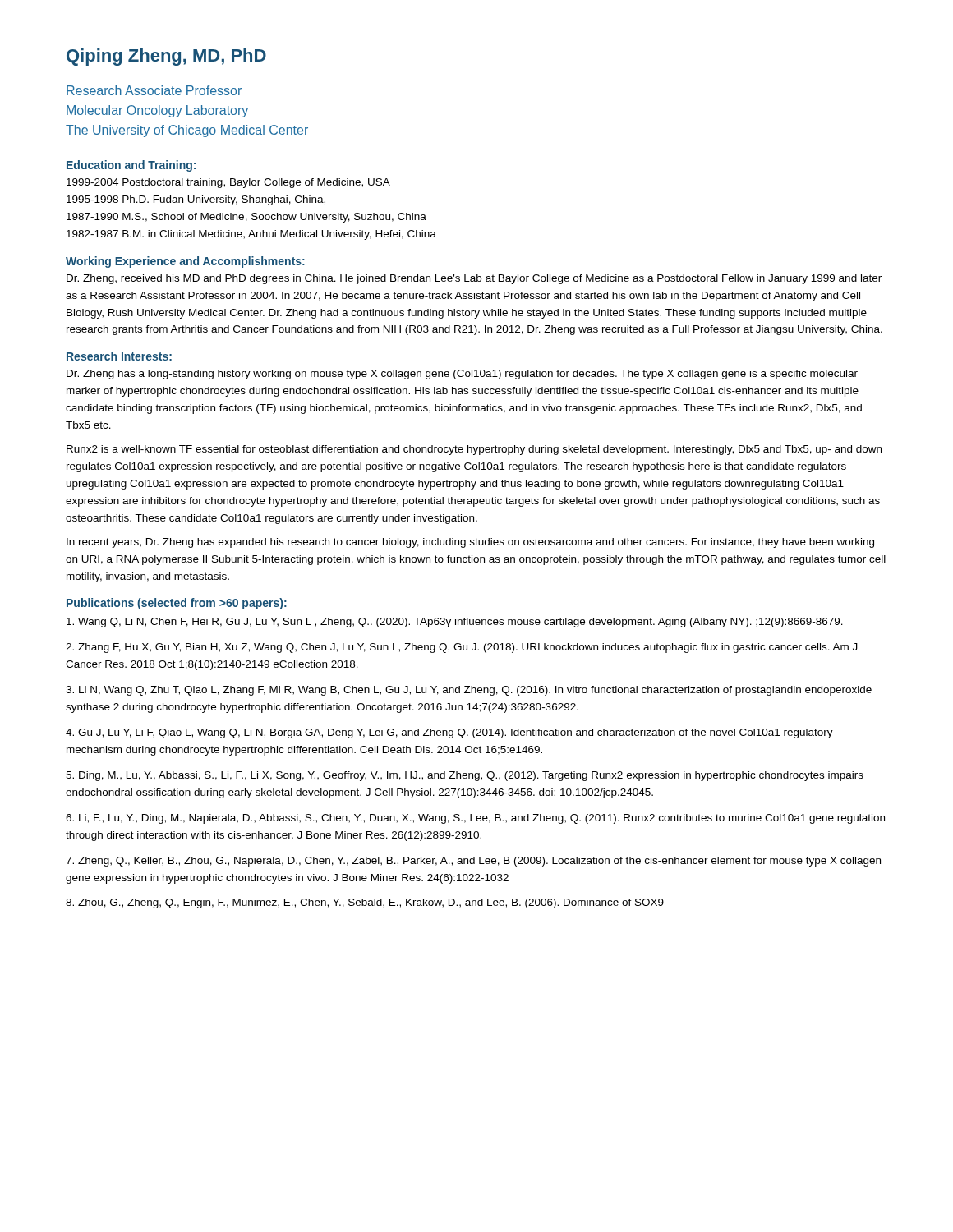
Task: Select the section header containing "Research Interests:"
Action: click(x=119, y=357)
